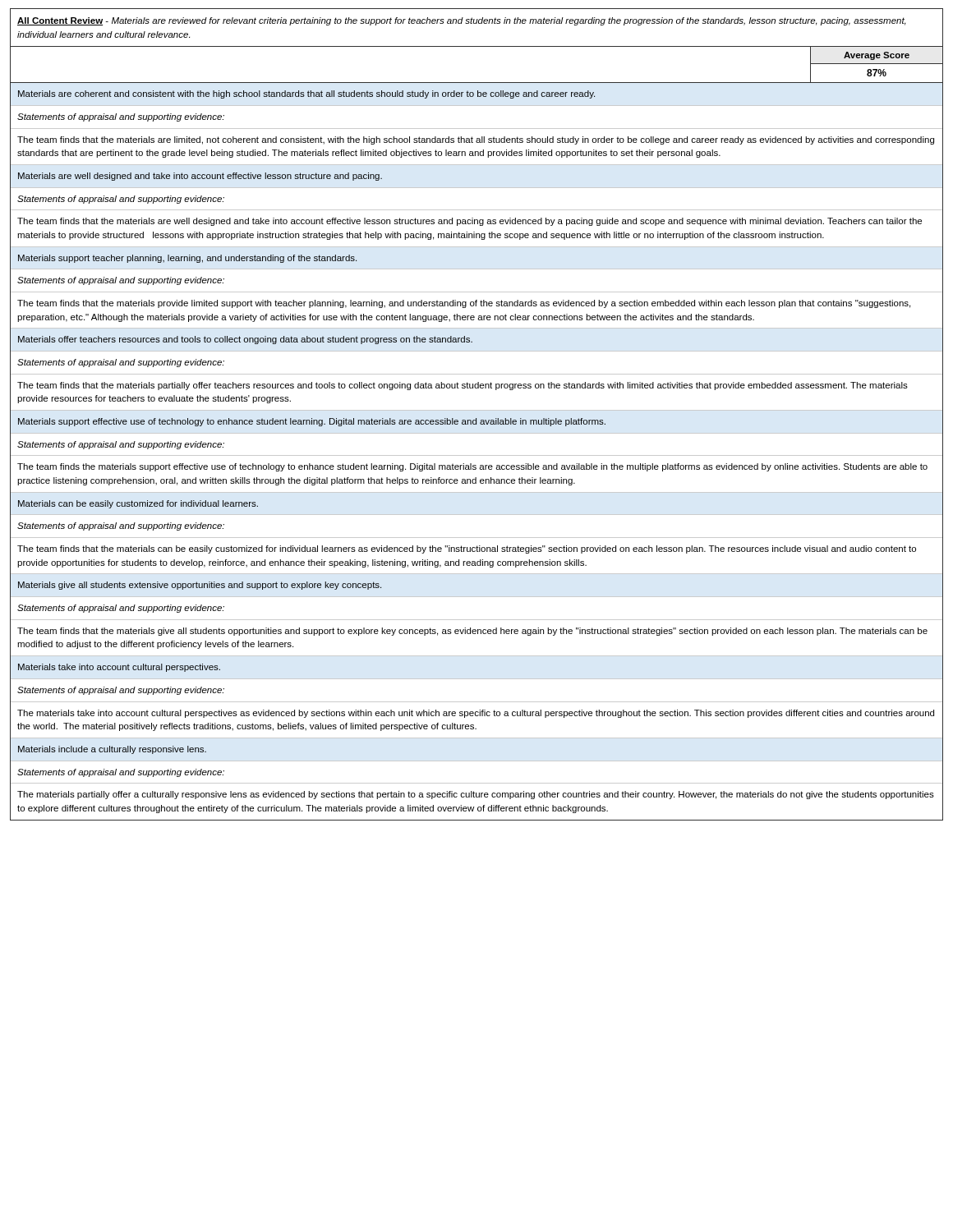Viewport: 953px width, 1232px height.
Task: Where is the passage that starts "The materials take into"?
Action: point(476,719)
